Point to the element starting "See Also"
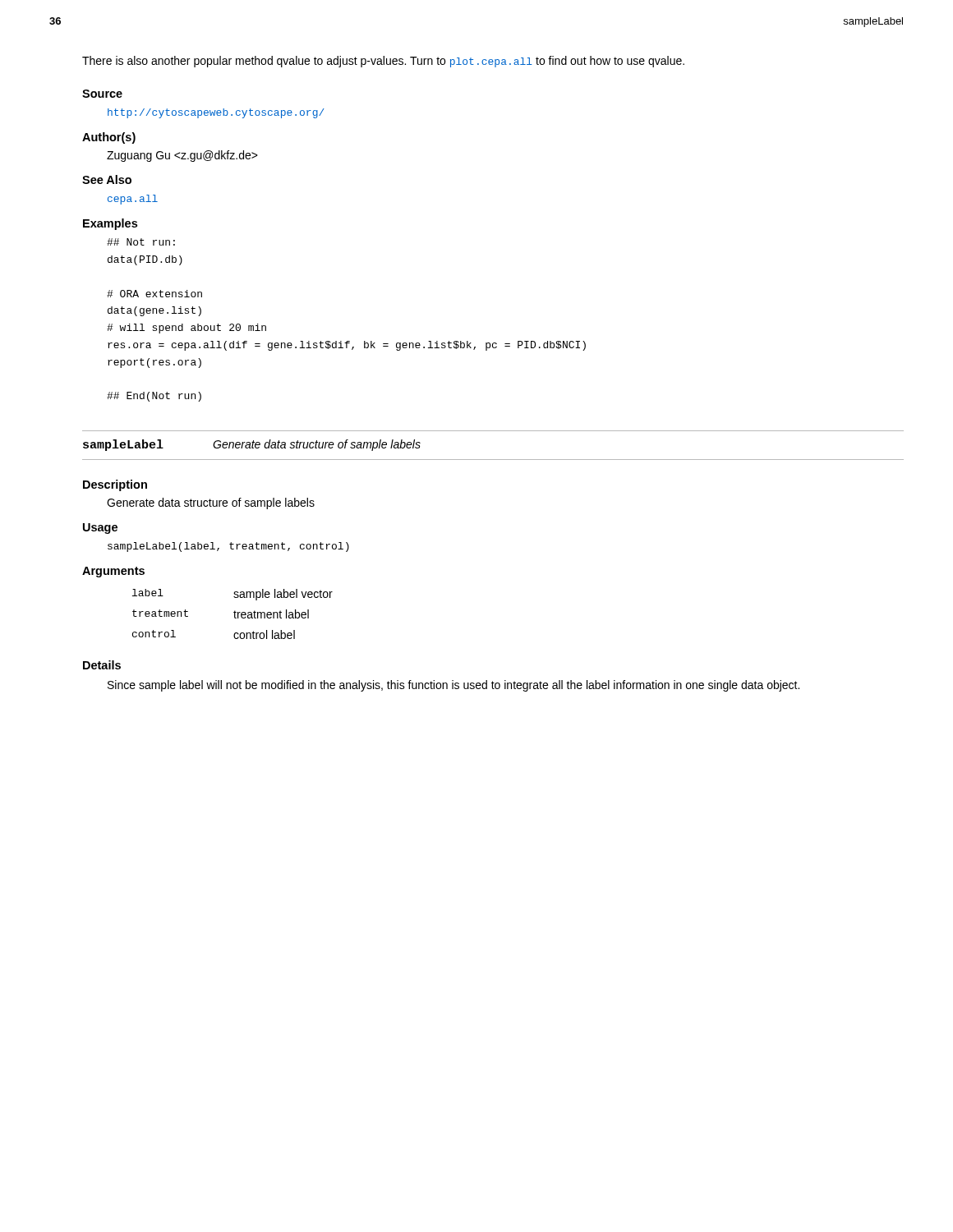The image size is (953, 1232). tap(107, 180)
